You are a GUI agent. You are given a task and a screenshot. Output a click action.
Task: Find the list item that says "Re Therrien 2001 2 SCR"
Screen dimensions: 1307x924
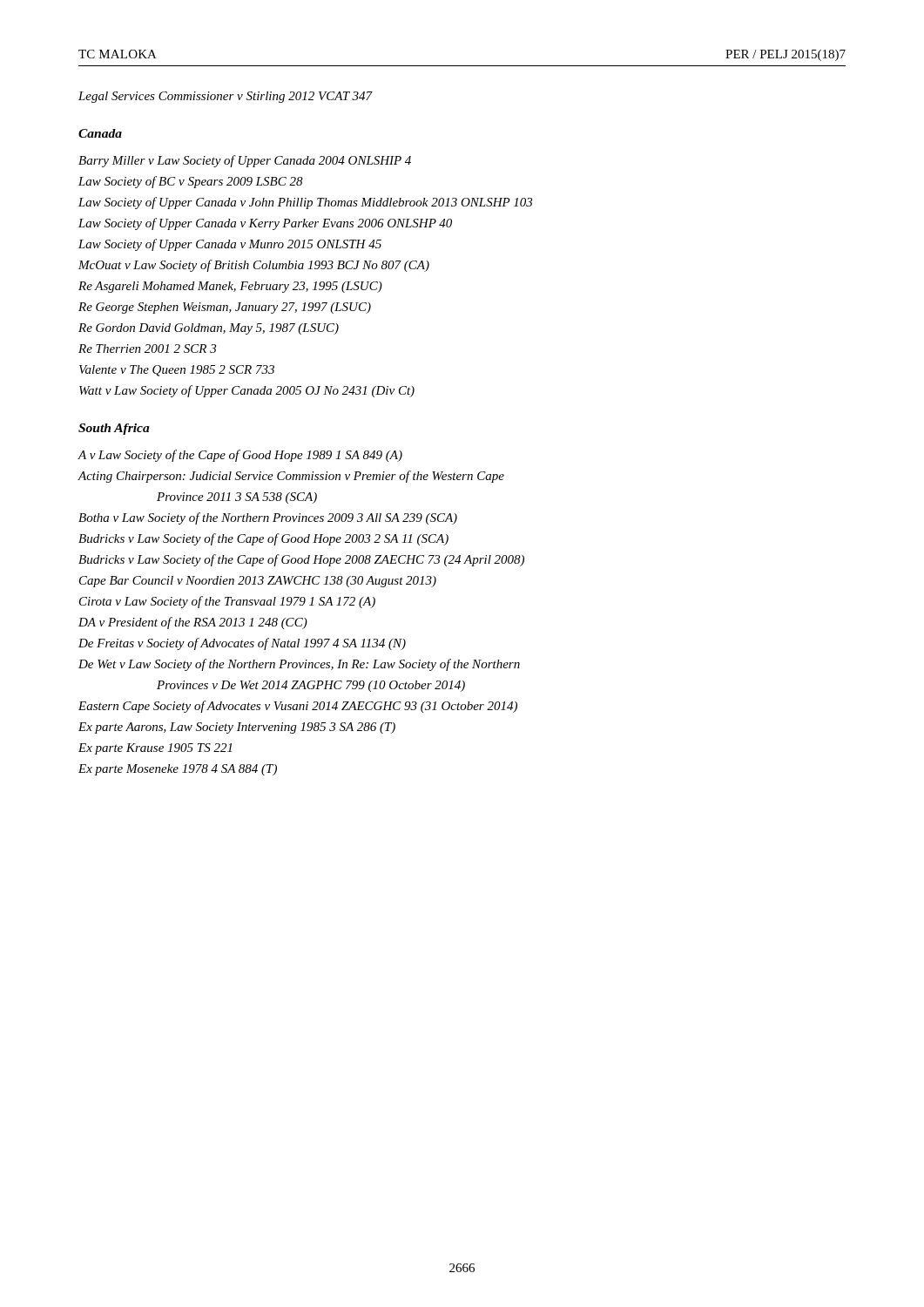pyautogui.click(x=147, y=349)
